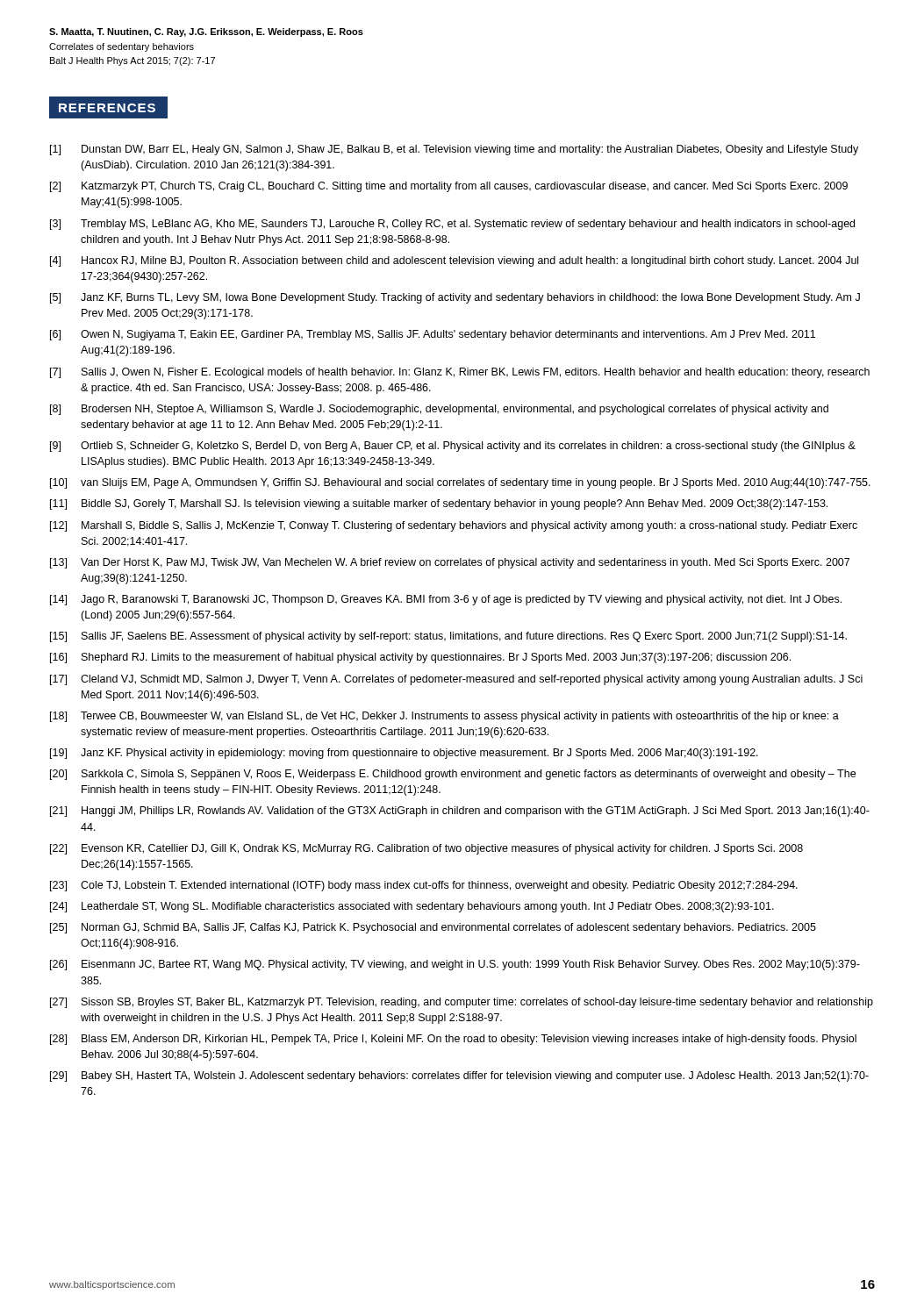
Task: Point to the text block starting "[14] Jago R, Baranowski"
Action: coord(462,607)
